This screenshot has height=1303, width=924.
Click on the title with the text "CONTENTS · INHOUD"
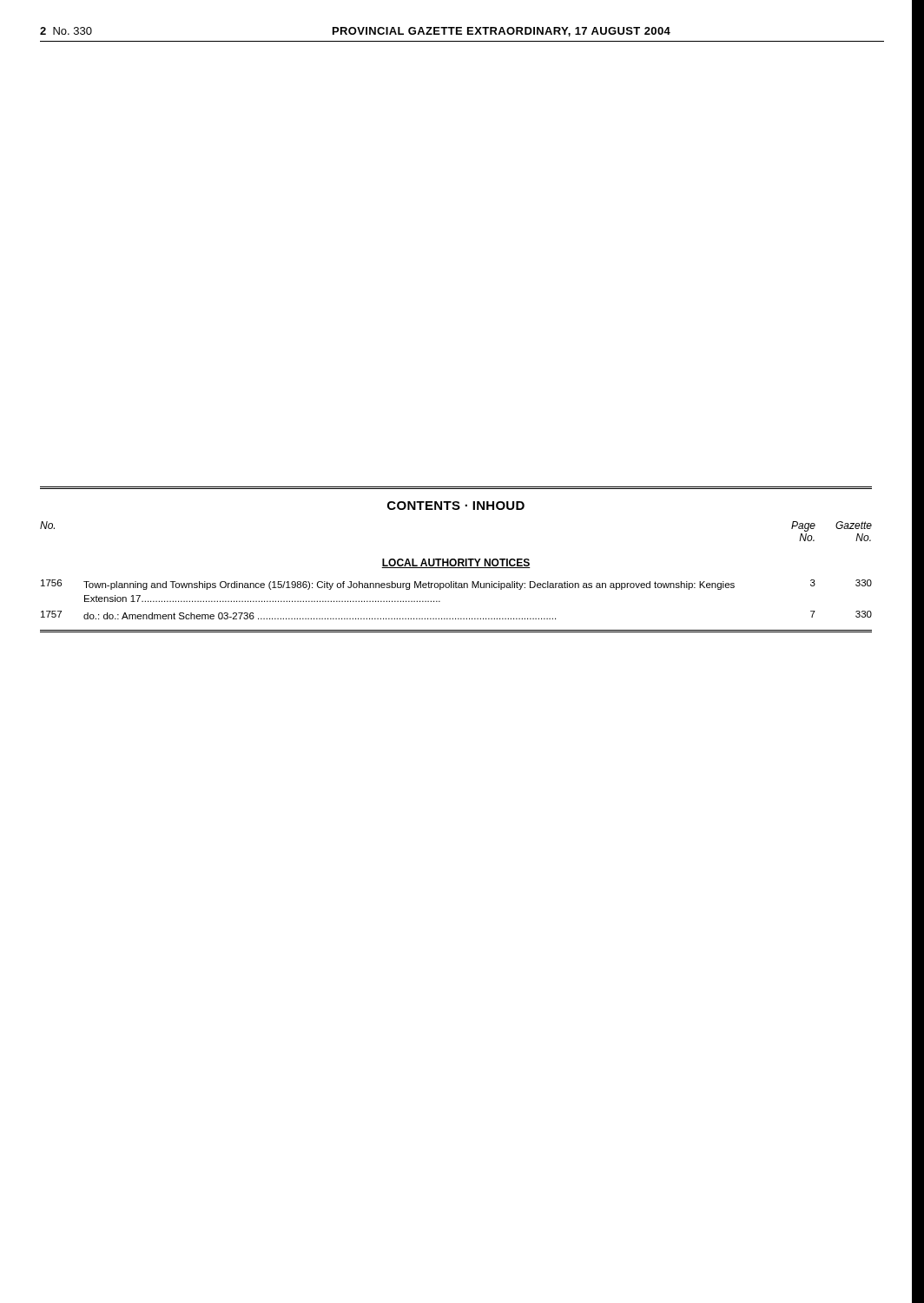(456, 505)
